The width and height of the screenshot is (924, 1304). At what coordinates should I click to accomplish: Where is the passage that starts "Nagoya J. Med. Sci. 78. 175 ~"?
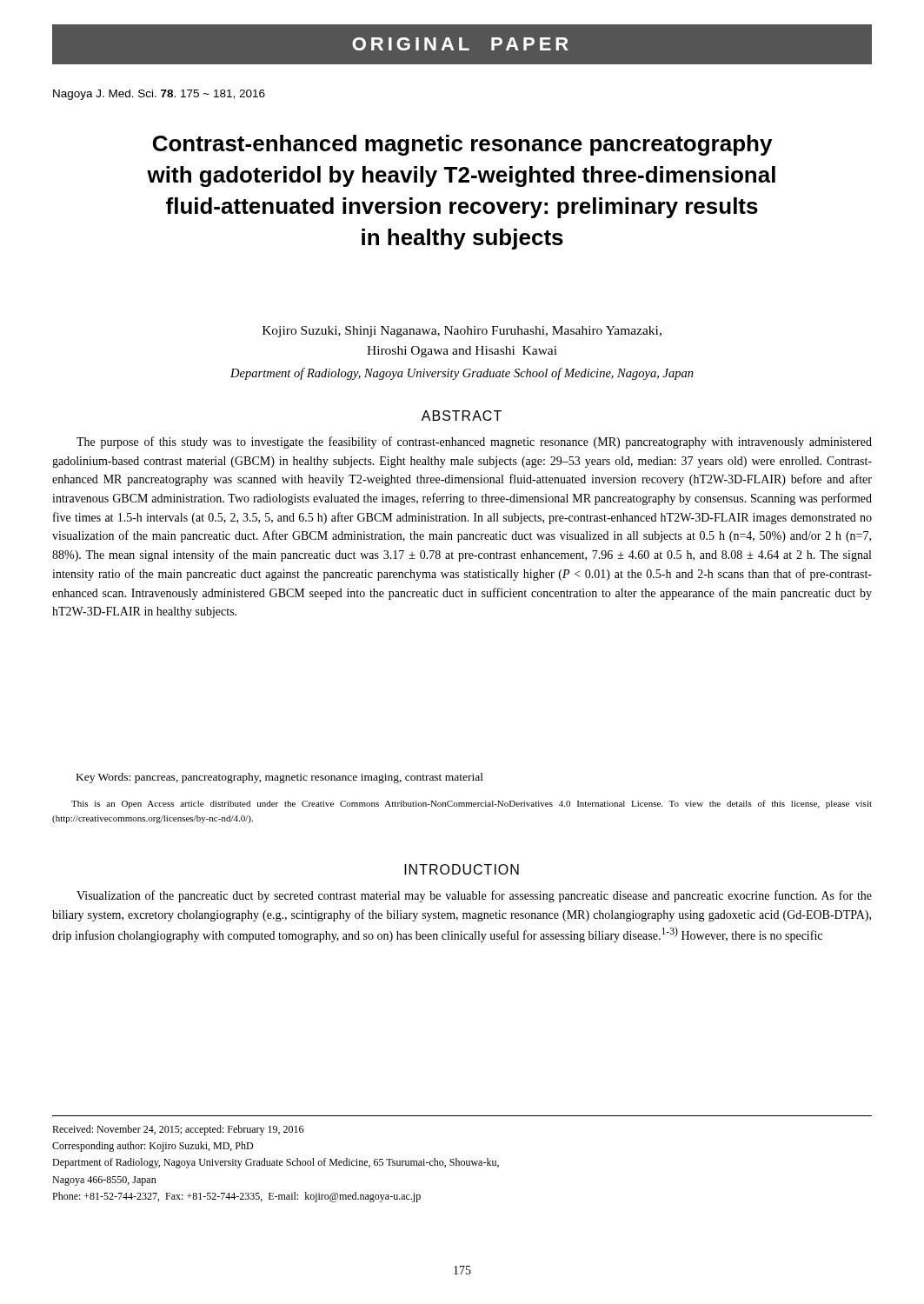(x=159, y=93)
